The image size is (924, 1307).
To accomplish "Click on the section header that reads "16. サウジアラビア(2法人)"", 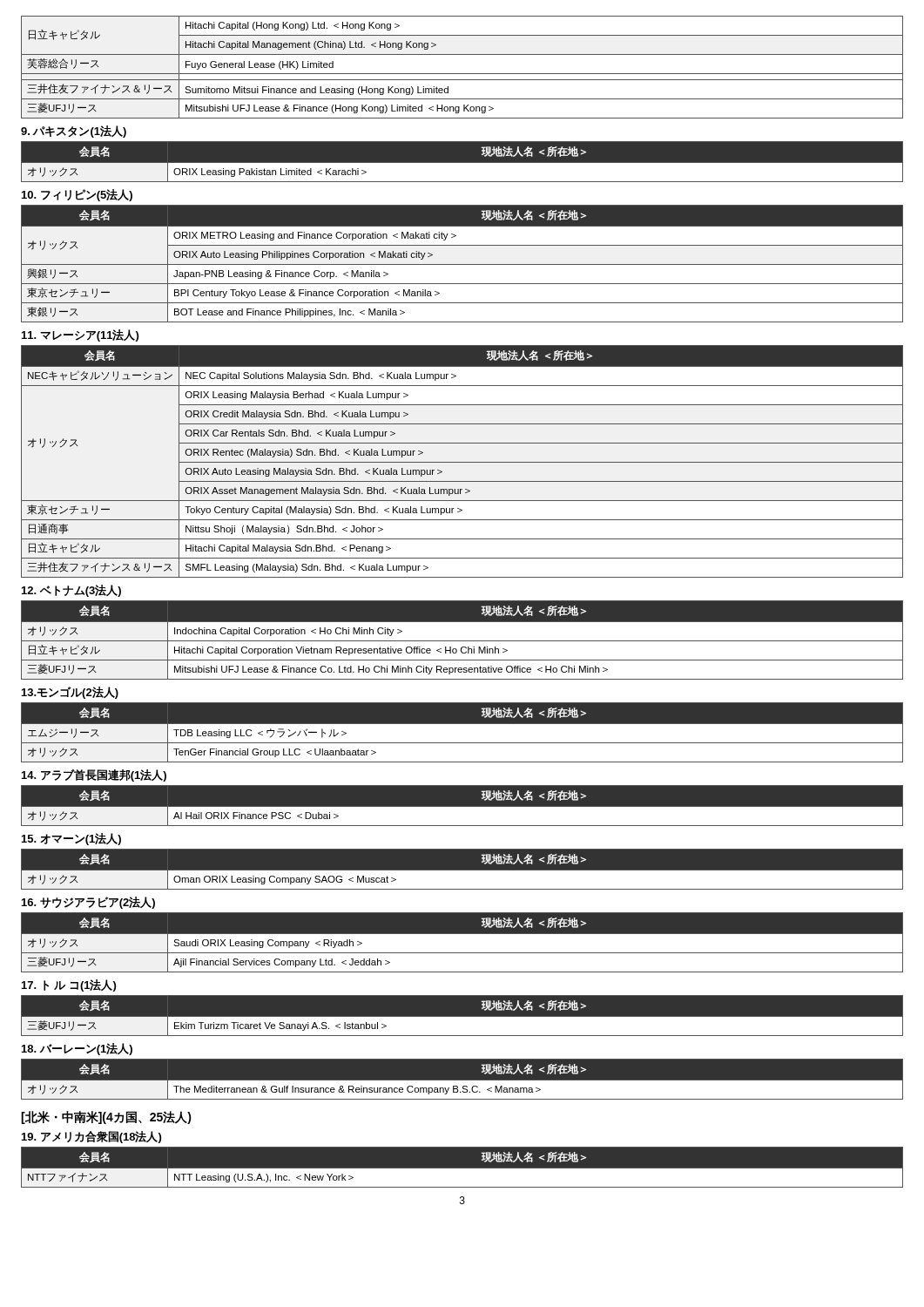I will [88, 902].
